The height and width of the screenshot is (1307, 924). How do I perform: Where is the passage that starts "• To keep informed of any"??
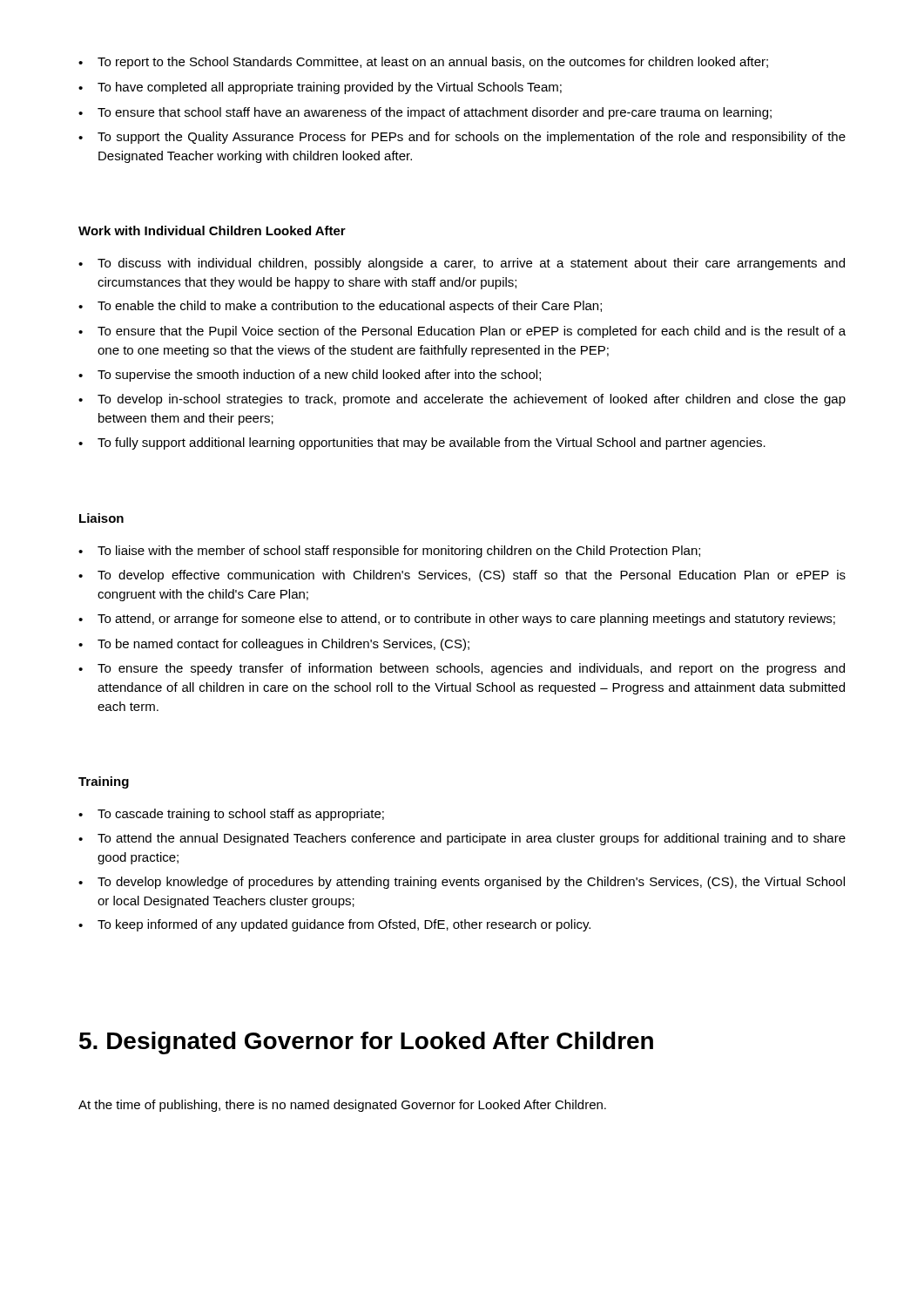pyautogui.click(x=462, y=925)
